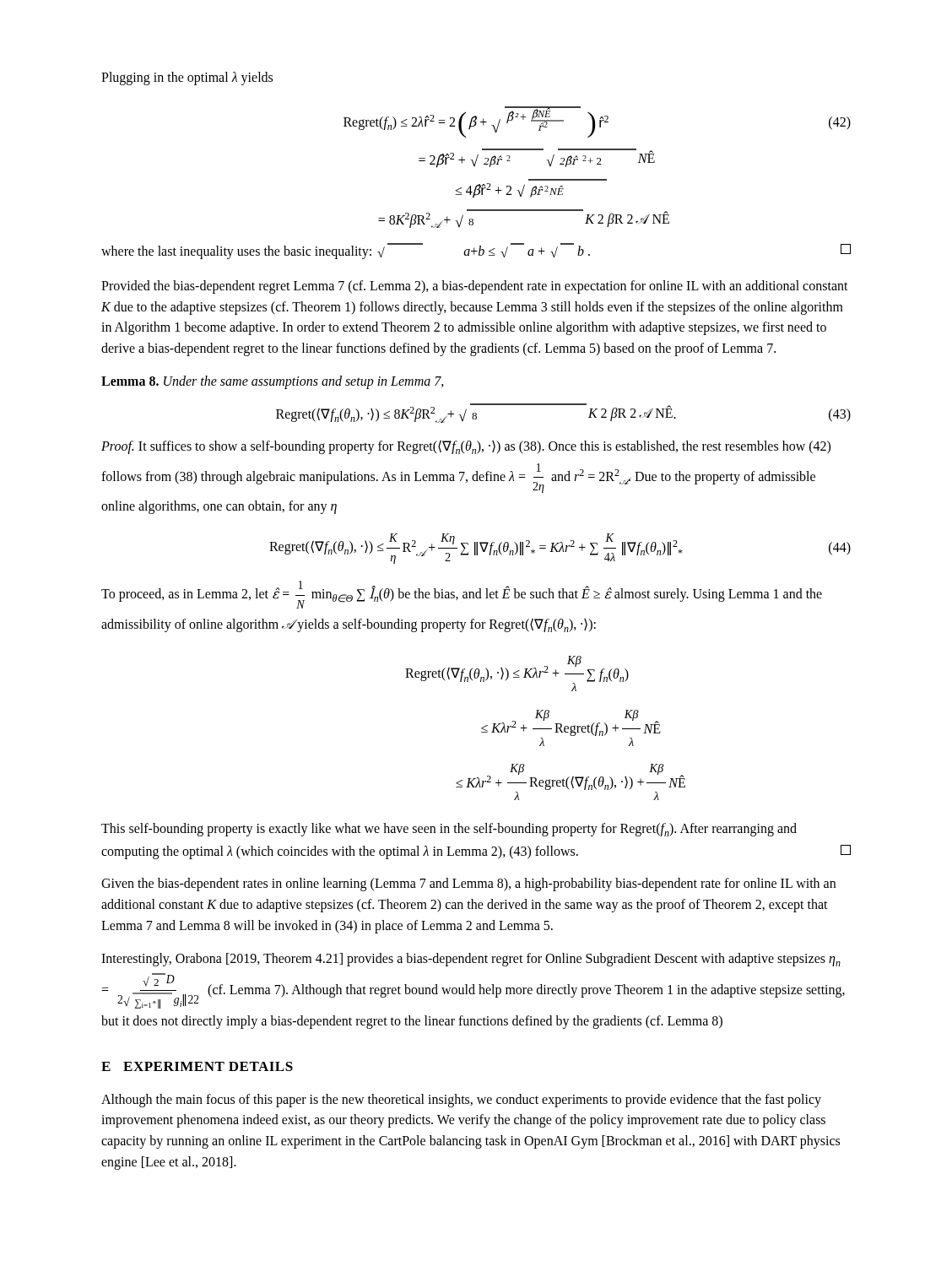Navigate to the block starting "To proceed, as"

[x=462, y=606]
